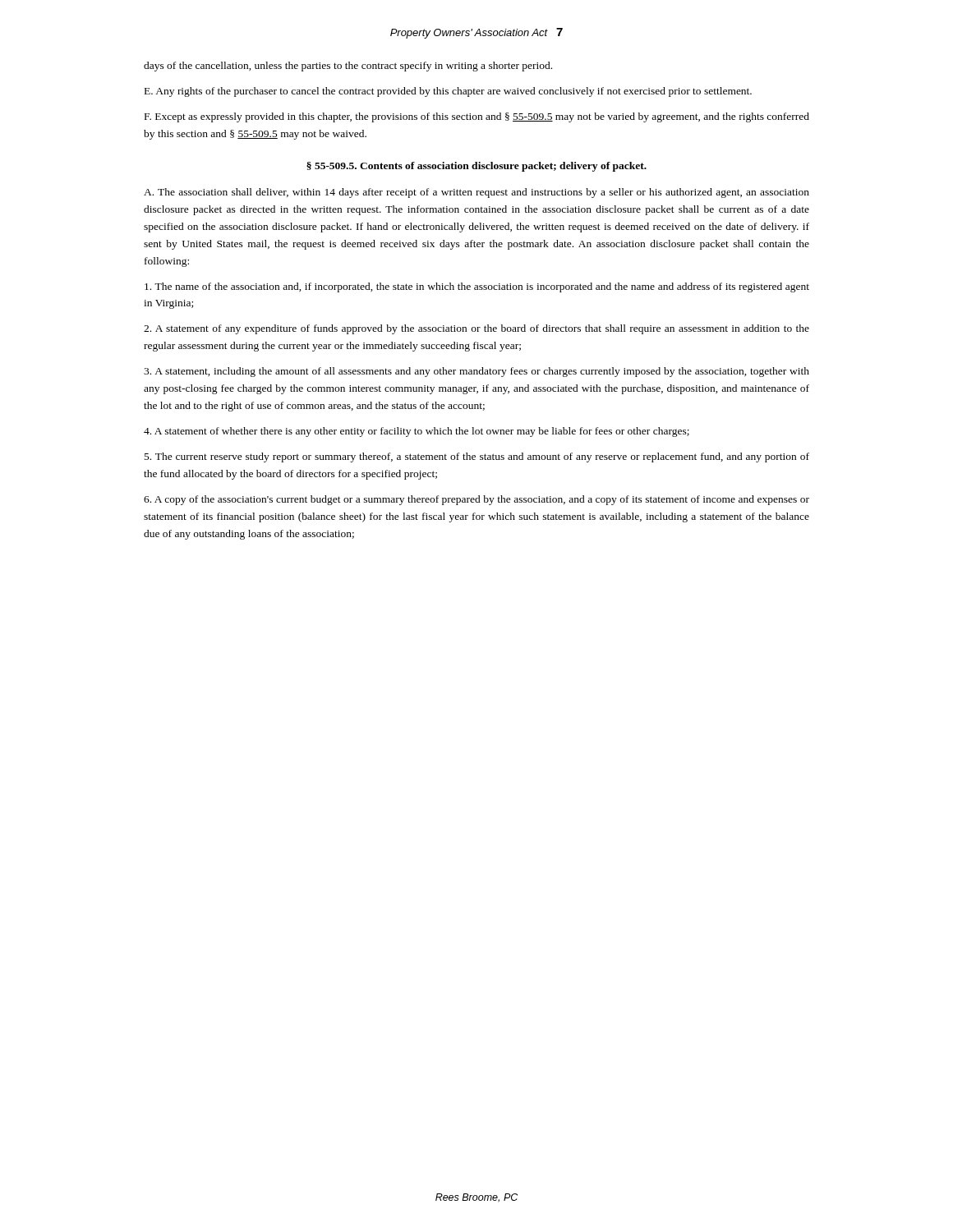
Task: Locate the list item with the text "5. The current reserve study report or summary"
Action: click(x=476, y=465)
